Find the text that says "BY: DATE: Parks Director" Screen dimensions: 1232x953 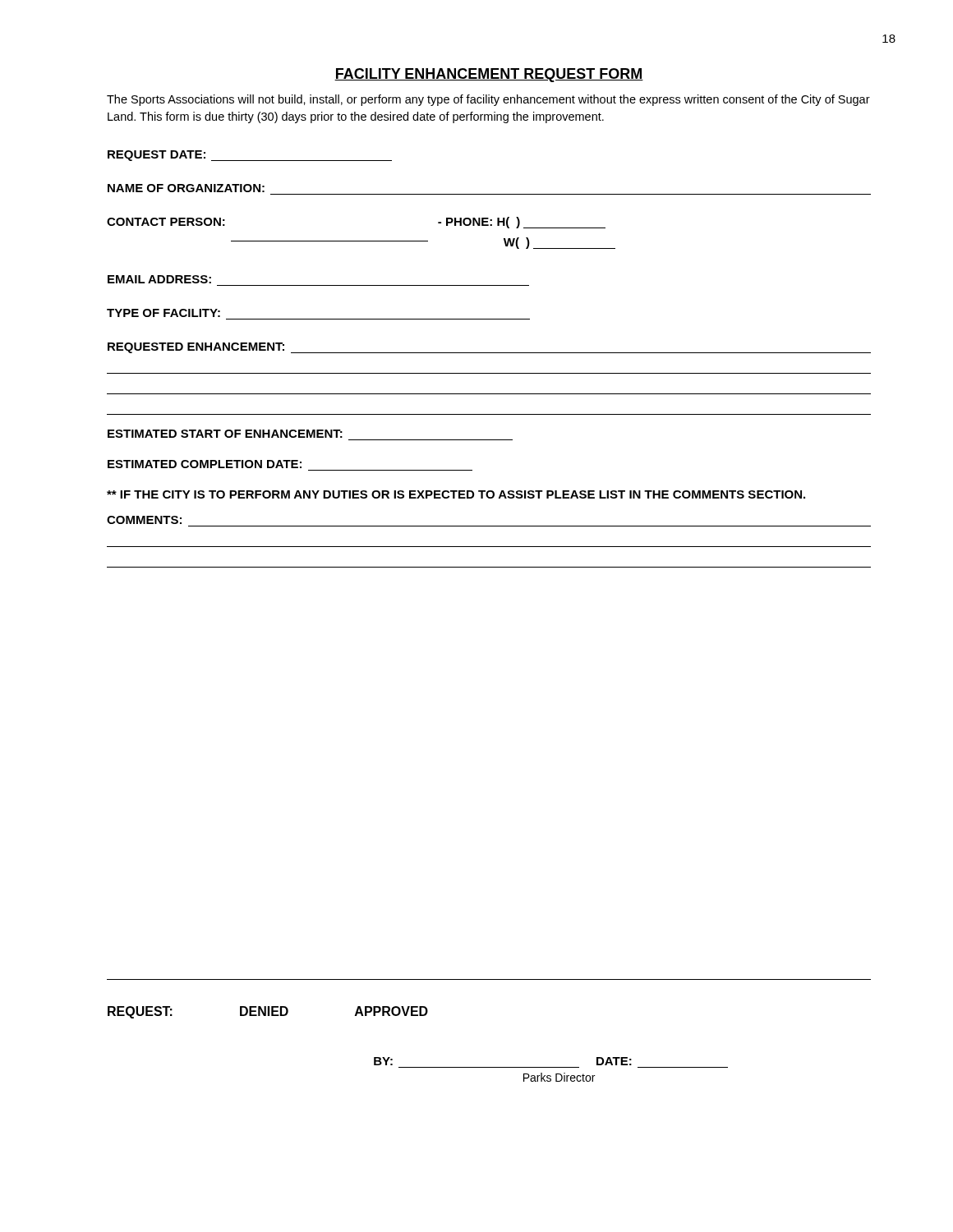click(x=550, y=1068)
